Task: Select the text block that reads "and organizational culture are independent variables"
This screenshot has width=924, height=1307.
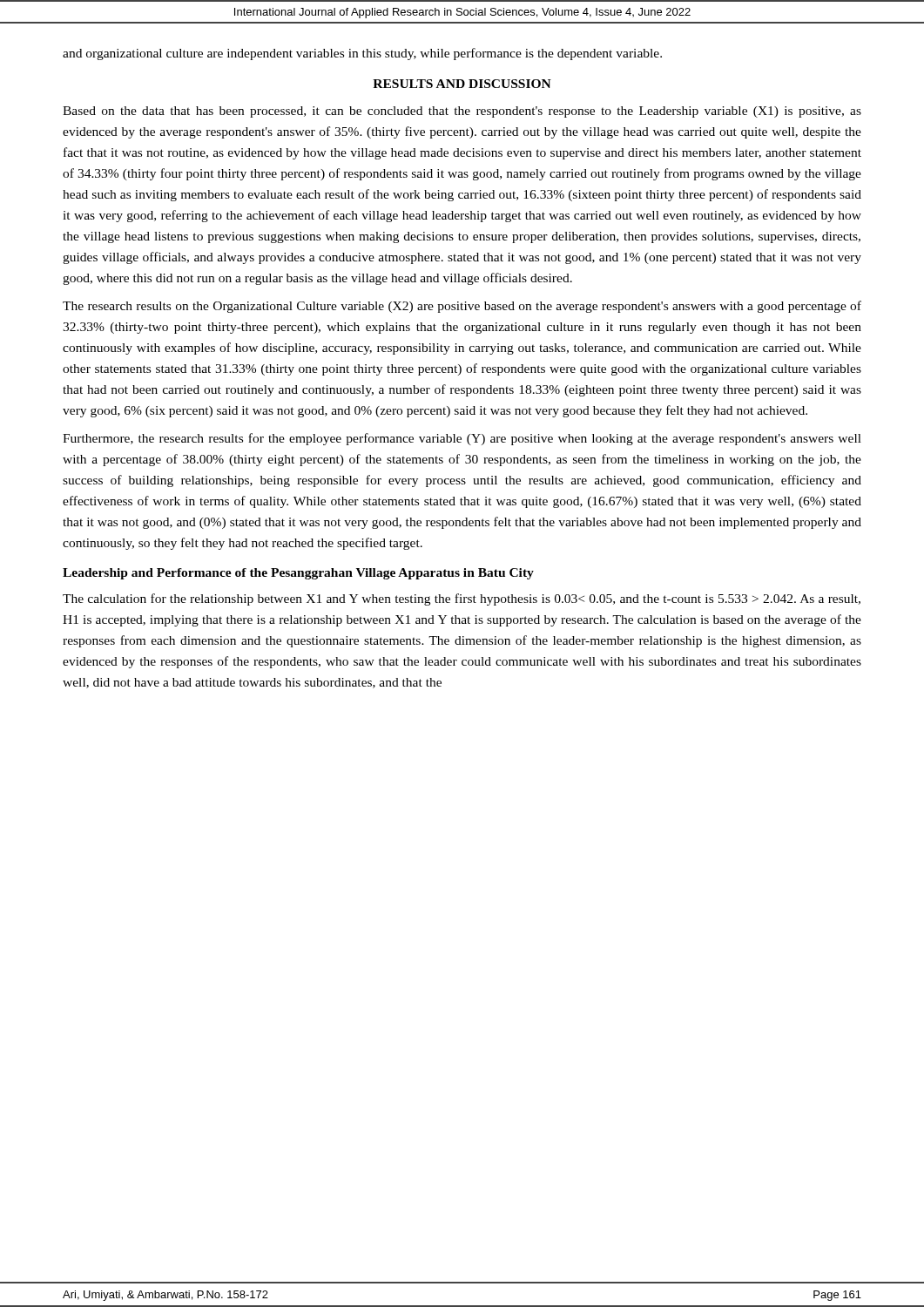Action: (363, 53)
